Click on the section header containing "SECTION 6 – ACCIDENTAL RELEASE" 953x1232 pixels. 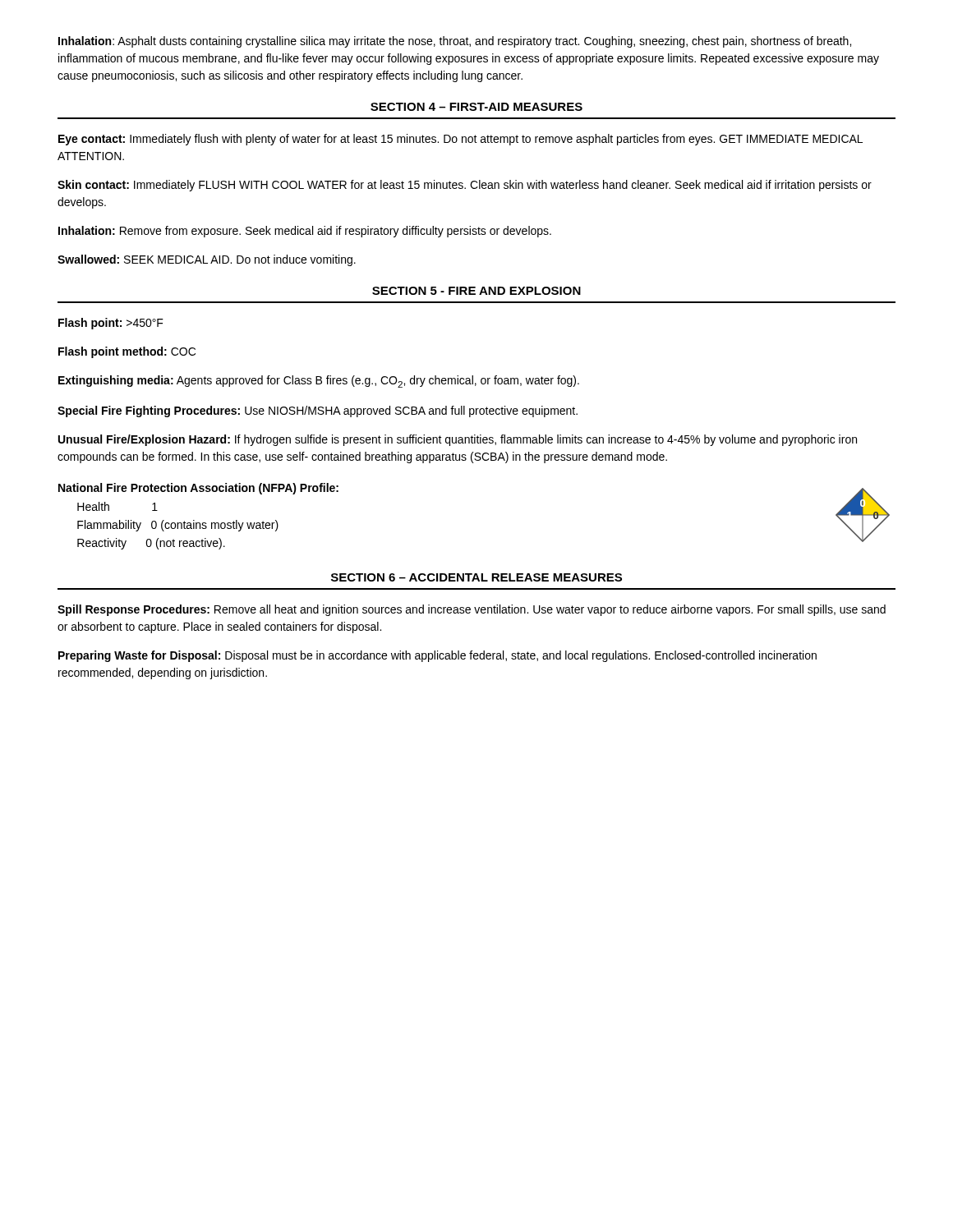pos(476,577)
